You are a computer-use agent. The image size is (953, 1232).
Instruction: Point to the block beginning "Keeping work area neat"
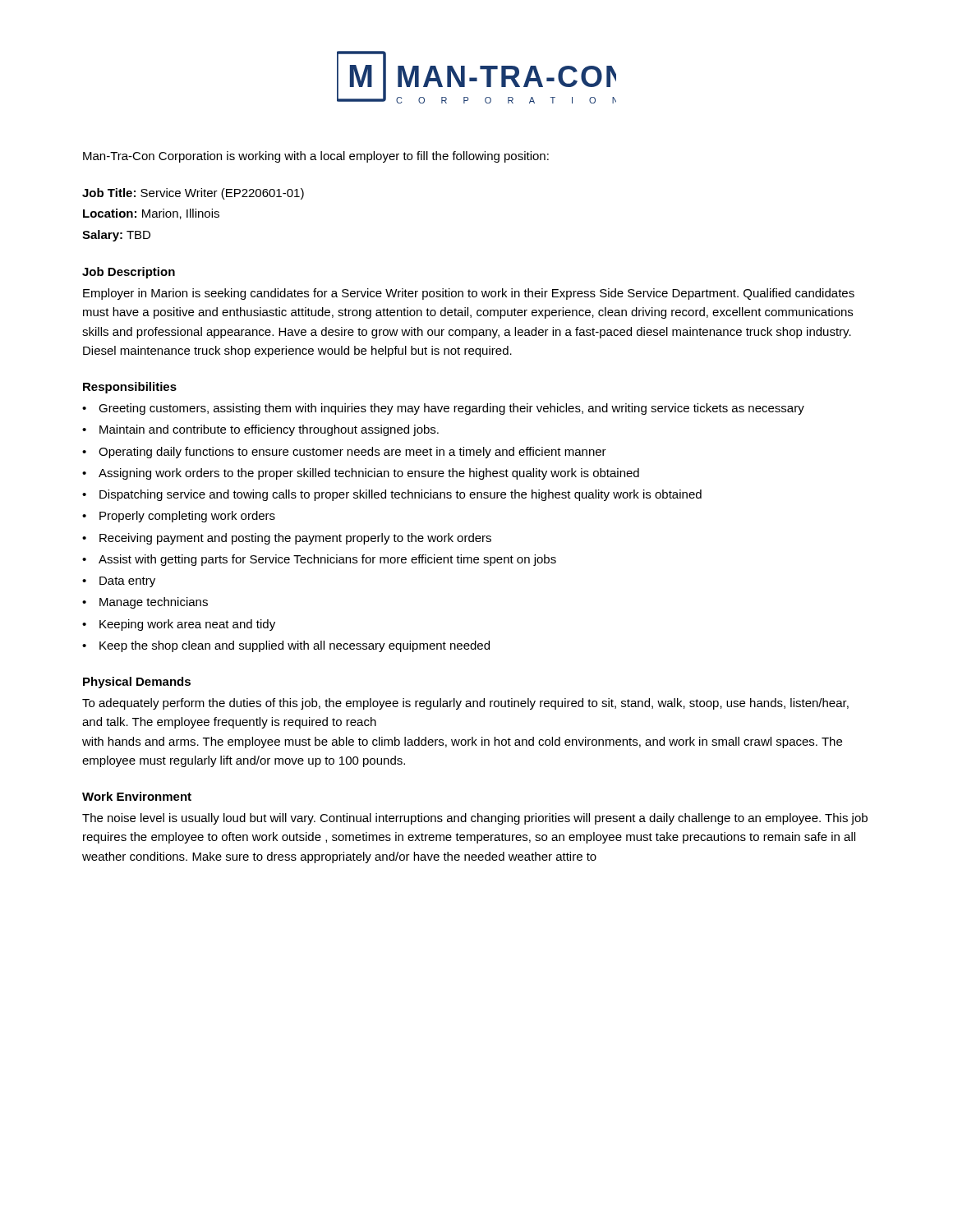(x=187, y=623)
